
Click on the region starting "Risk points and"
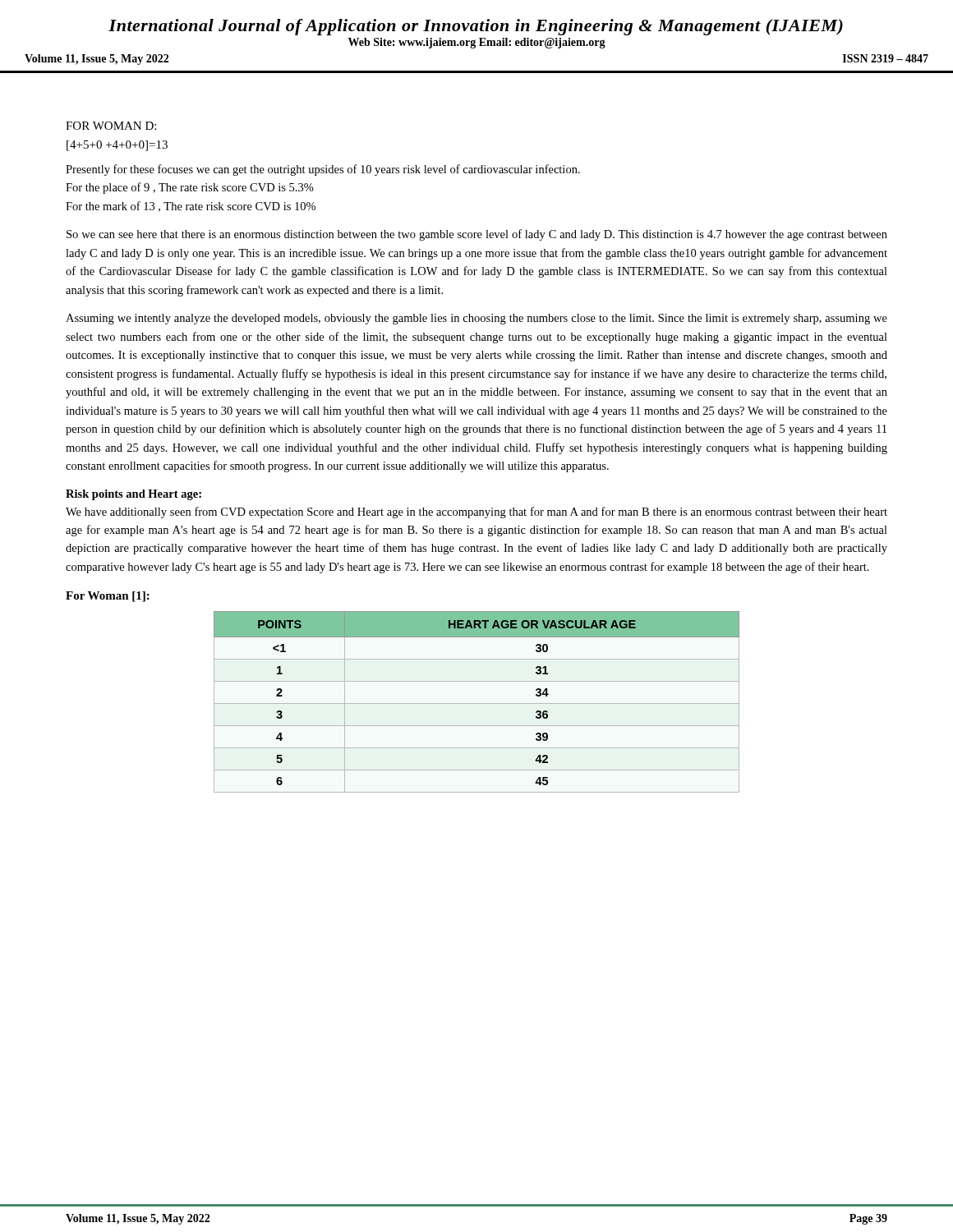(134, 493)
